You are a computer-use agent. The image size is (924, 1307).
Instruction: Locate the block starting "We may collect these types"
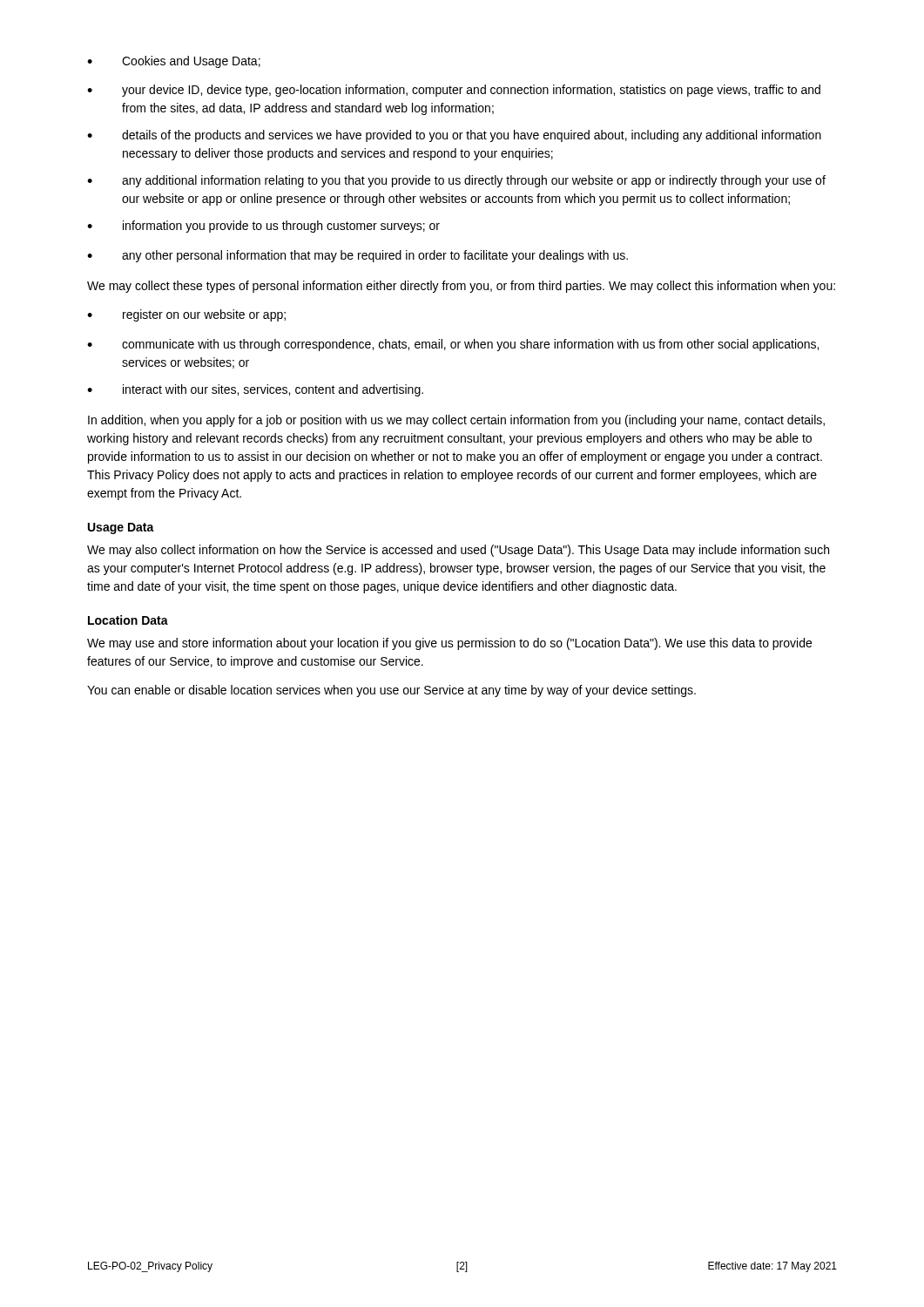[x=462, y=286]
